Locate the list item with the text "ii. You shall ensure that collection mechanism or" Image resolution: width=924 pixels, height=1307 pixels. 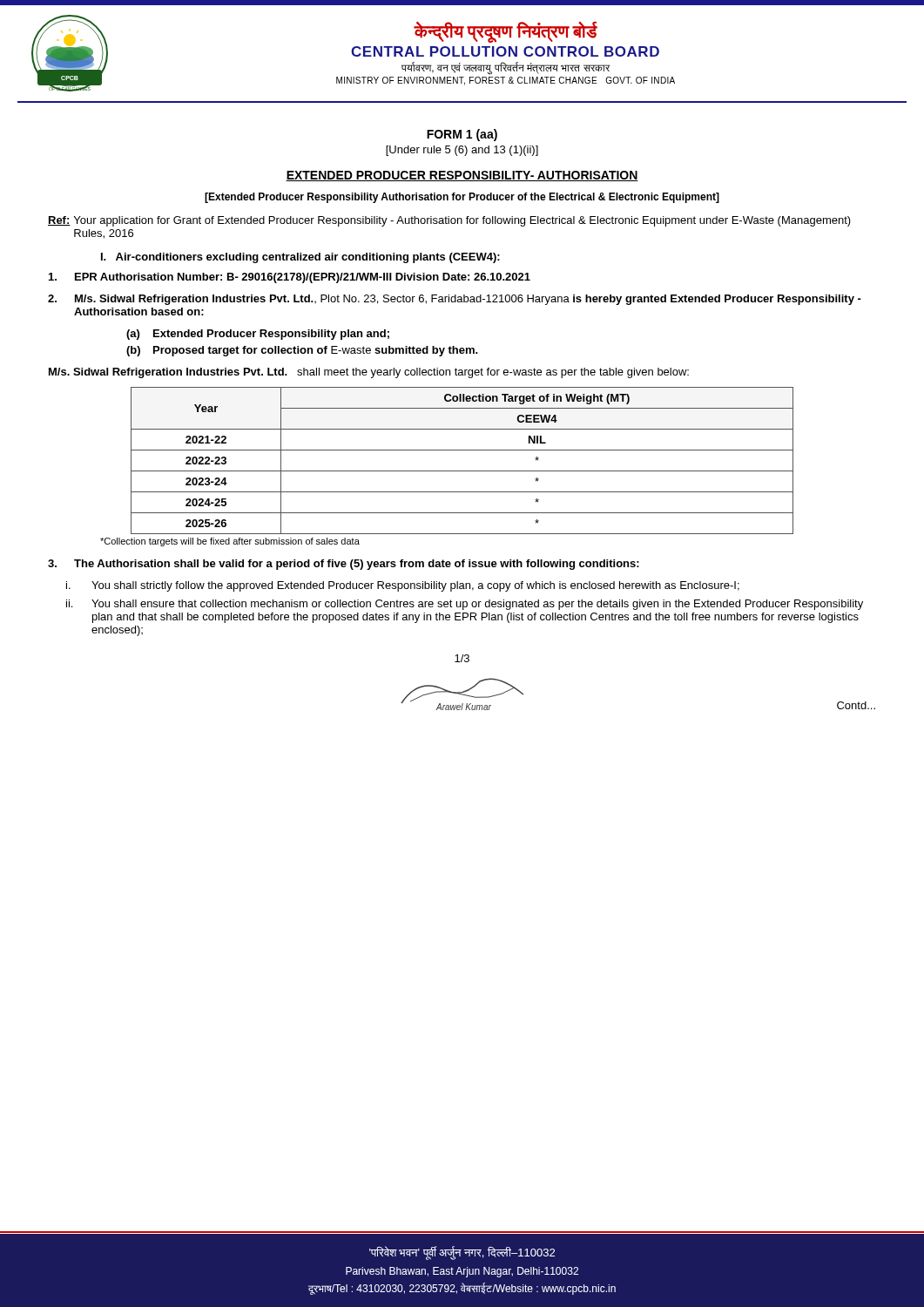471,617
